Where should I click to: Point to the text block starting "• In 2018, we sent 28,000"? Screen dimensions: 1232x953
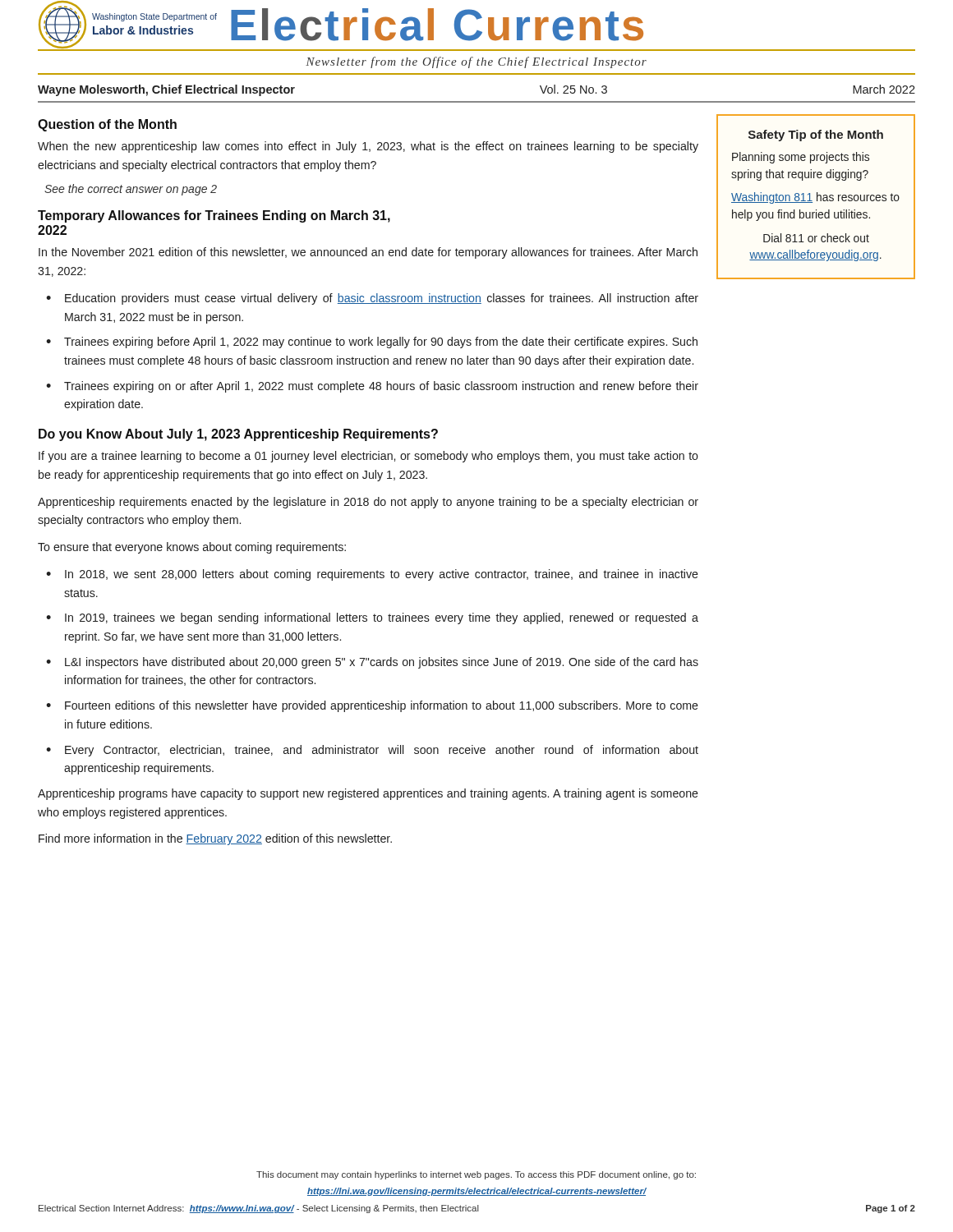point(368,584)
